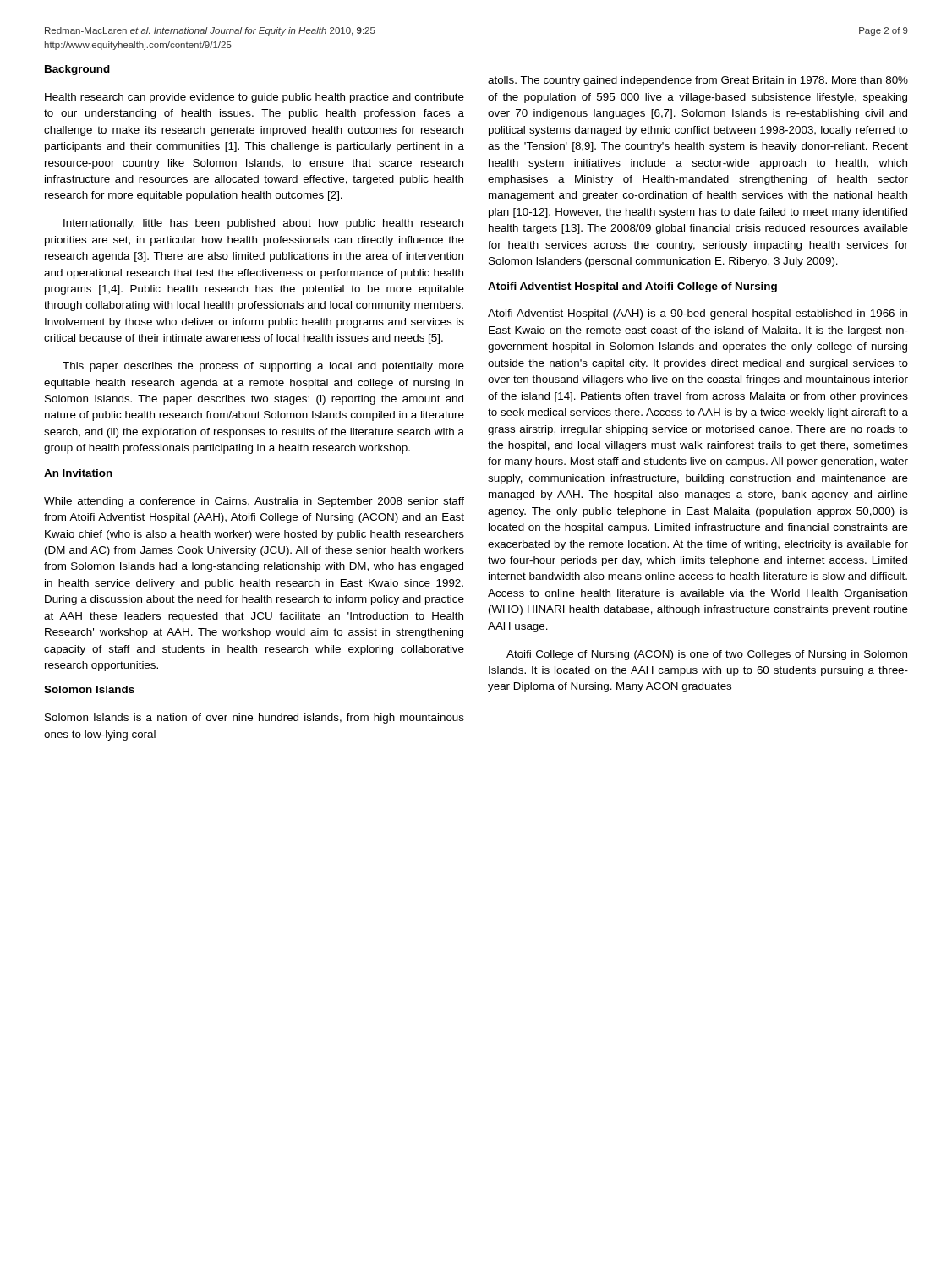
Task: Locate the block of text that opens with "Solomon Islands is a"
Action: coord(254,726)
